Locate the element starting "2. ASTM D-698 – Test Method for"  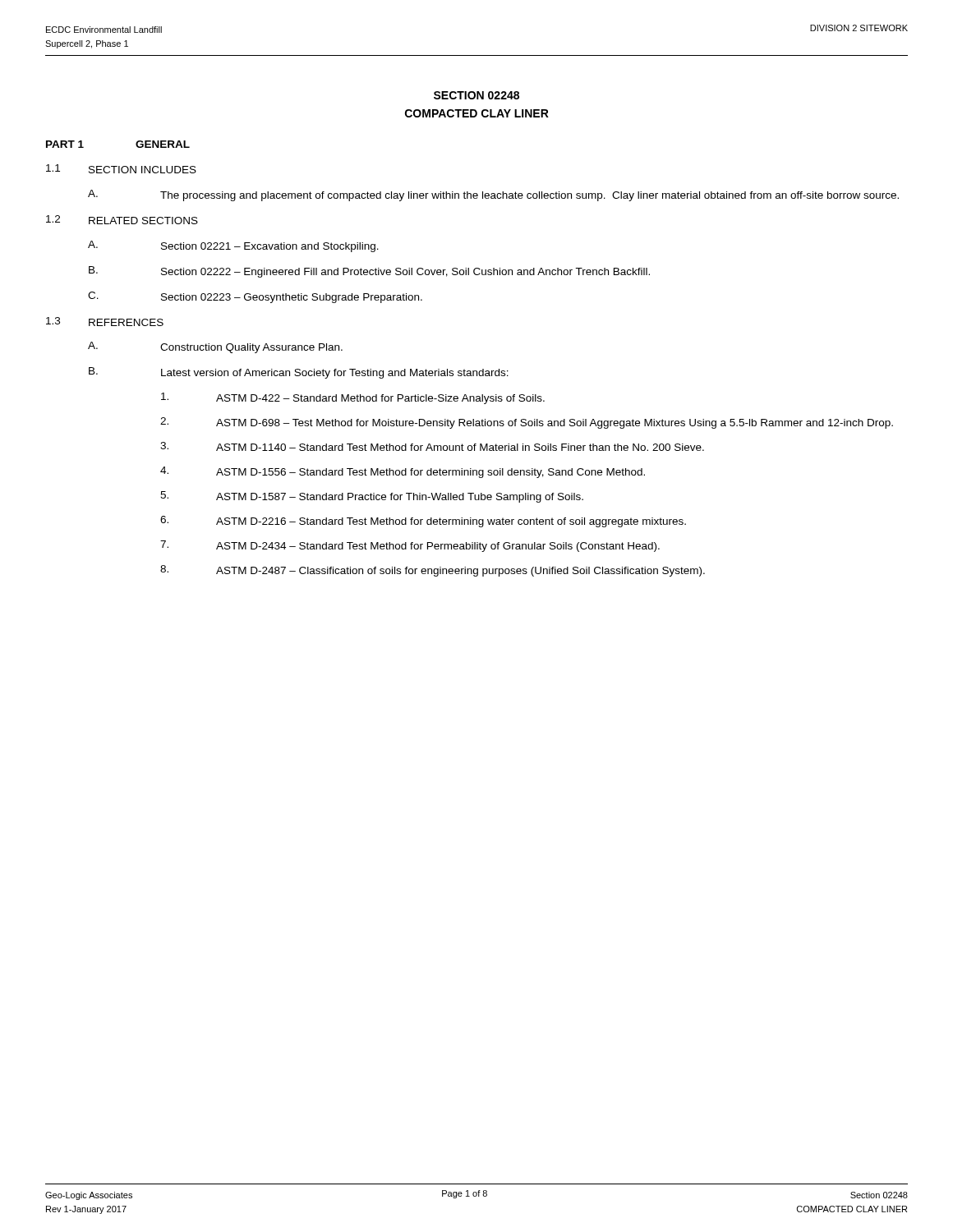534,424
